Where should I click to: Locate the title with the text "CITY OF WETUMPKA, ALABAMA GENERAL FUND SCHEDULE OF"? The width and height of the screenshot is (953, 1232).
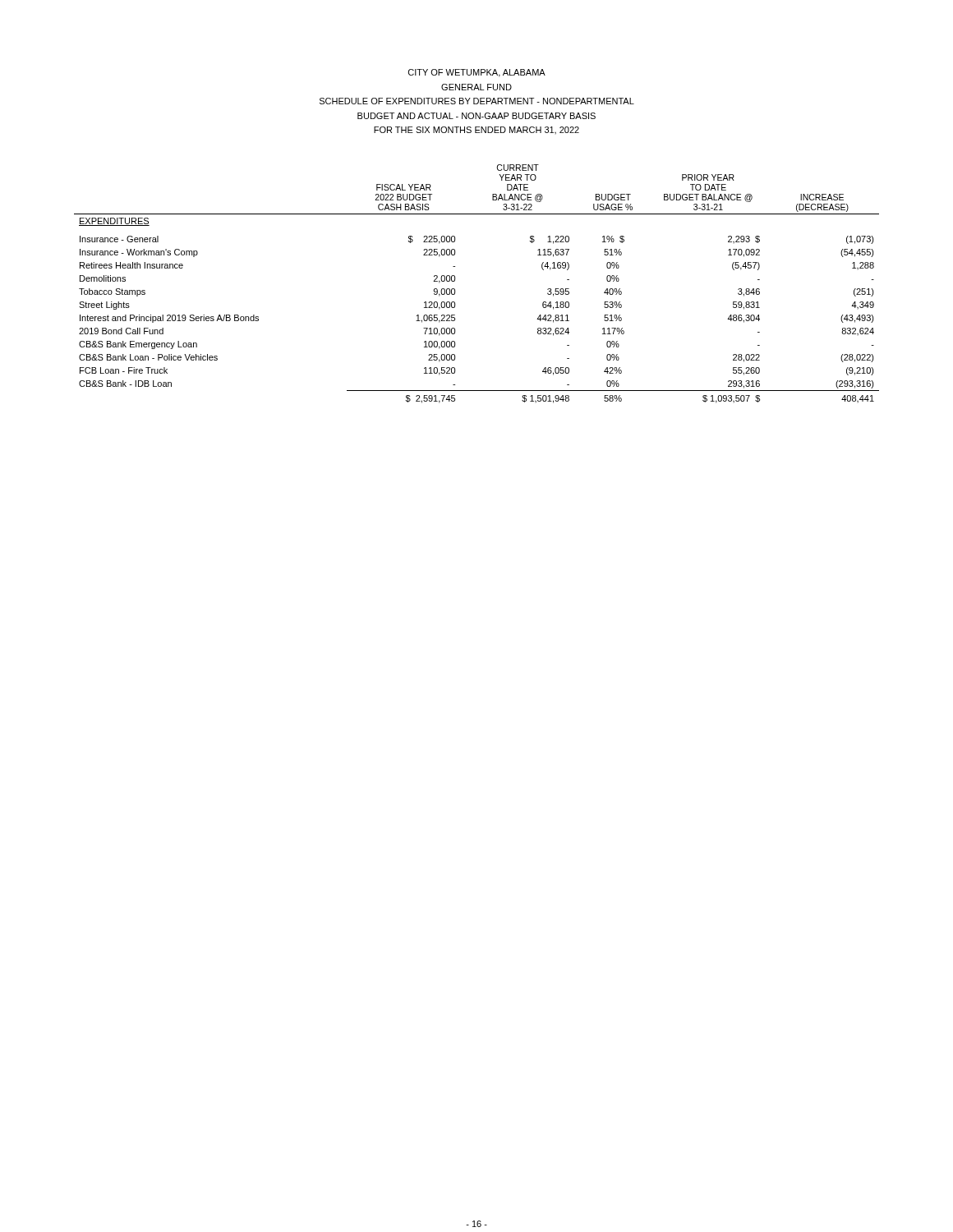(x=476, y=101)
